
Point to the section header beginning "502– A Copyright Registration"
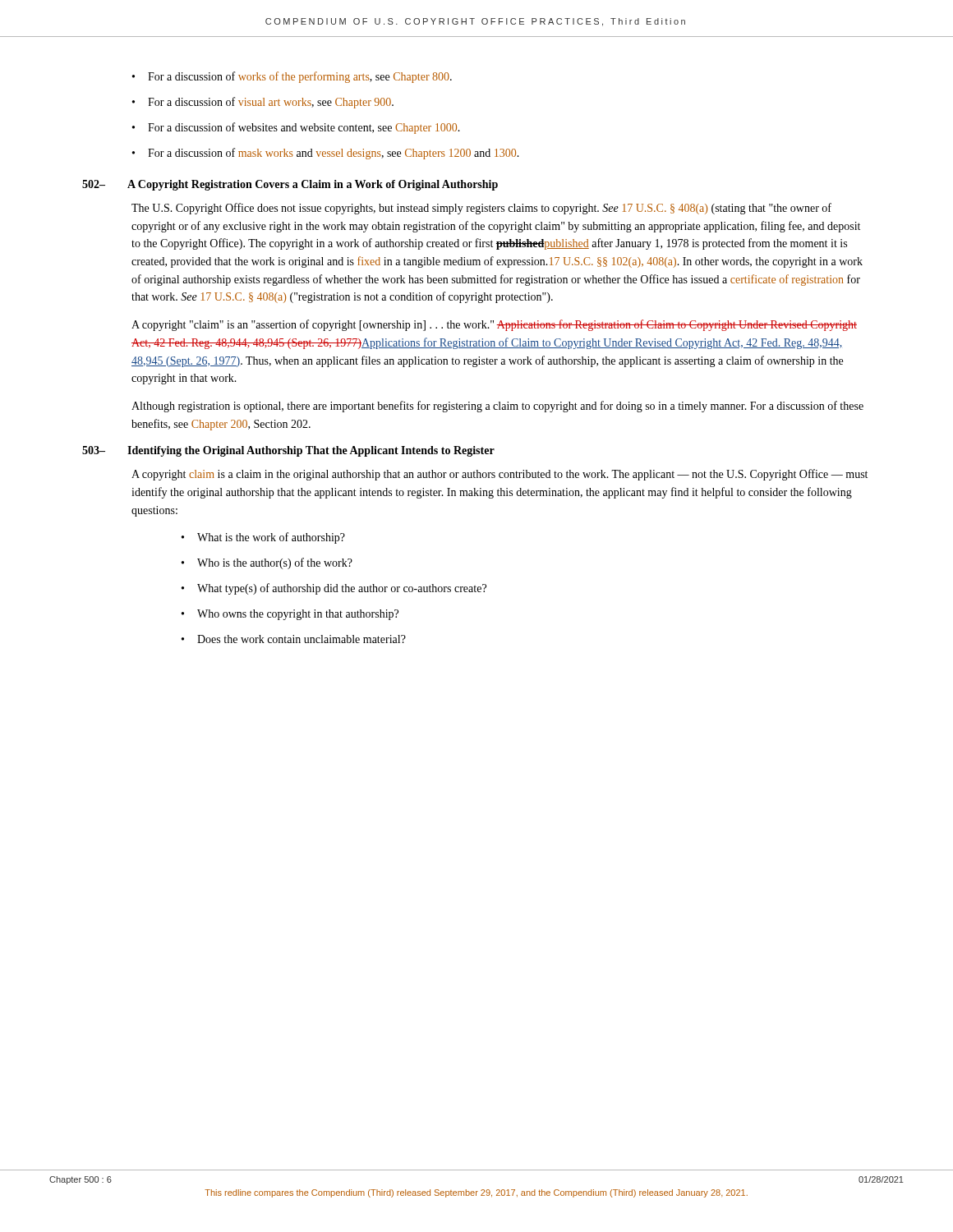[x=290, y=185]
